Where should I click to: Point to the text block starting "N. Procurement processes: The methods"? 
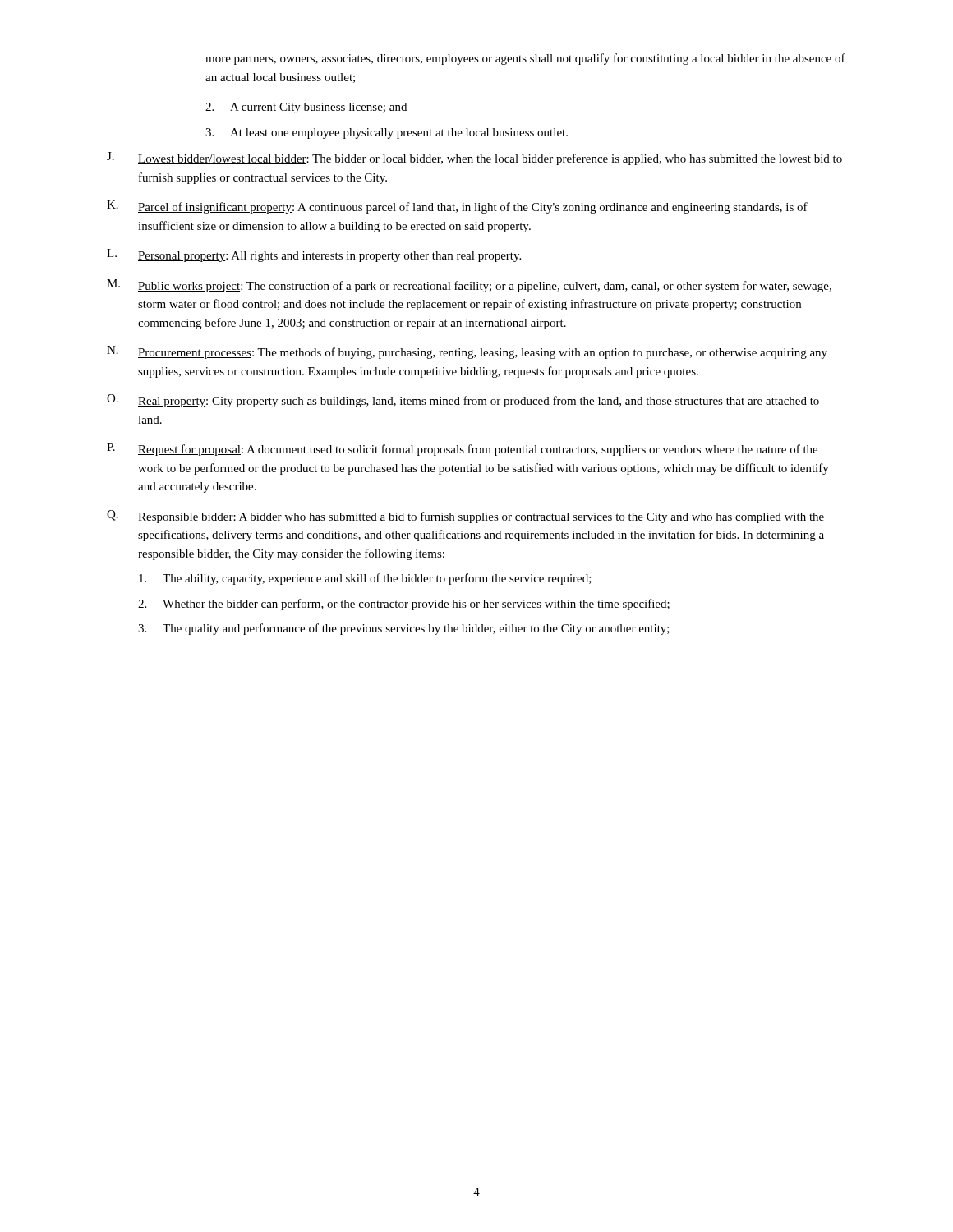tap(476, 362)
